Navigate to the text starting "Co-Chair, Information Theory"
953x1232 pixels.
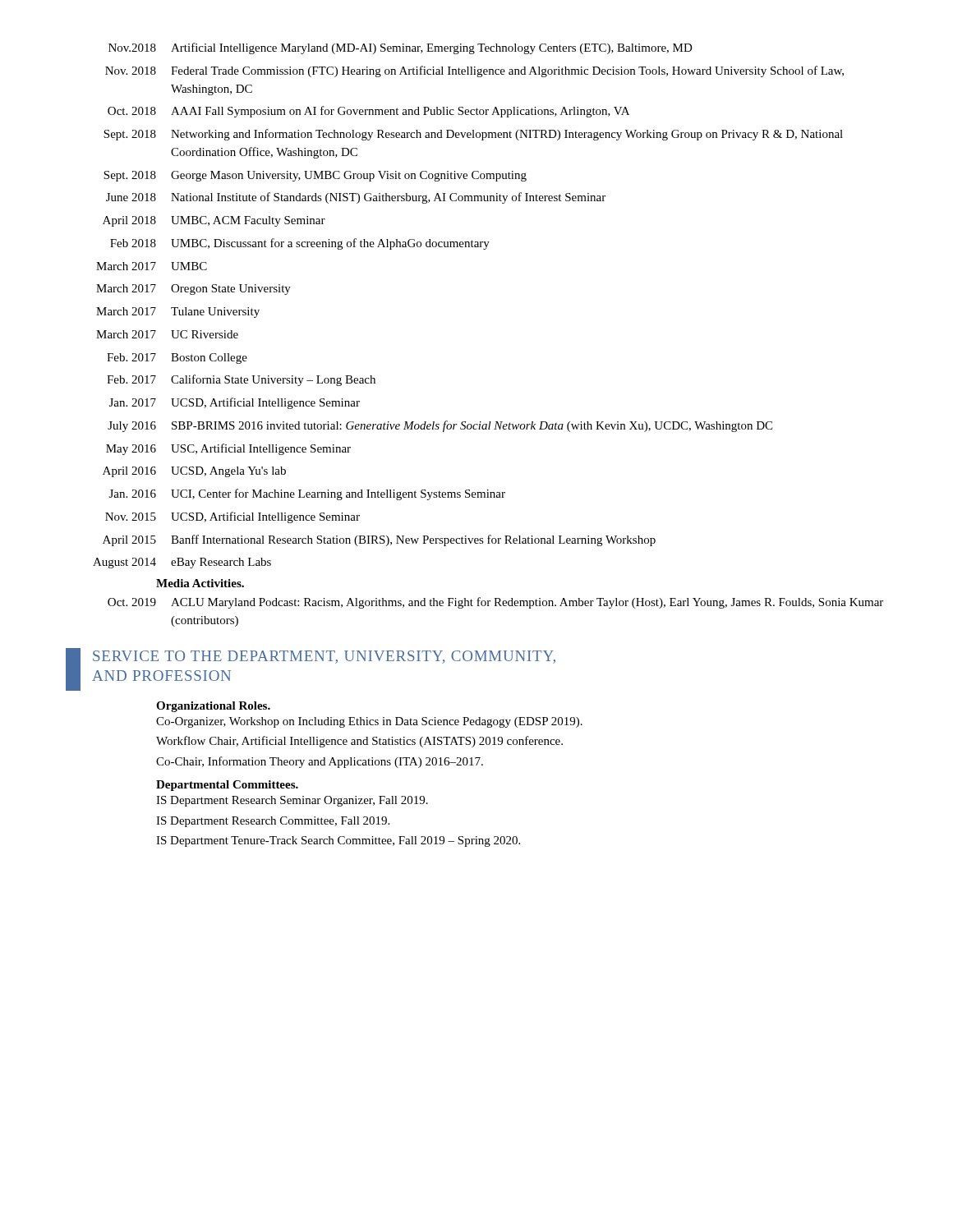pos(320,761)
